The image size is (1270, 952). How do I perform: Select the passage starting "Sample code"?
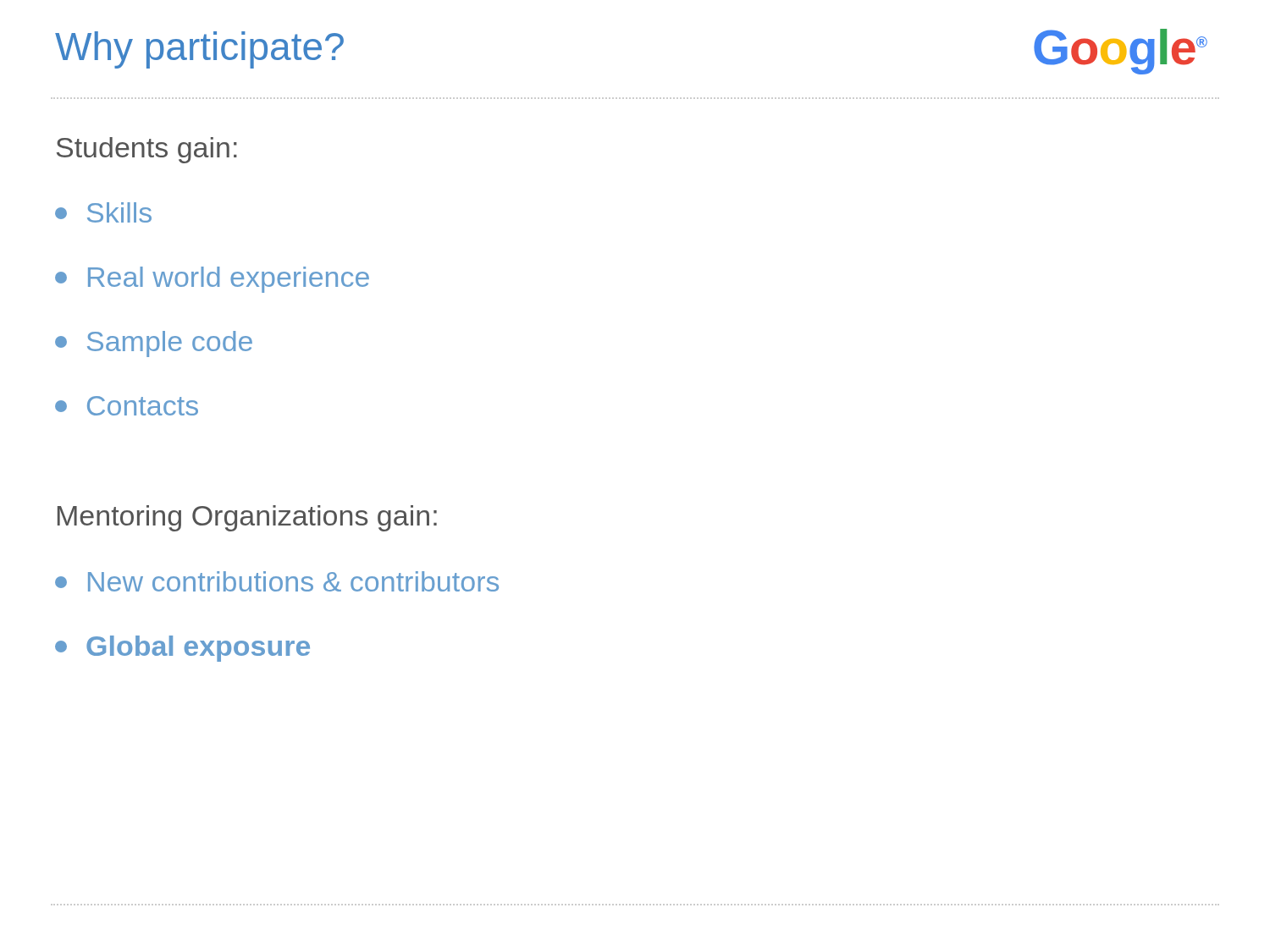coord(154,341)
